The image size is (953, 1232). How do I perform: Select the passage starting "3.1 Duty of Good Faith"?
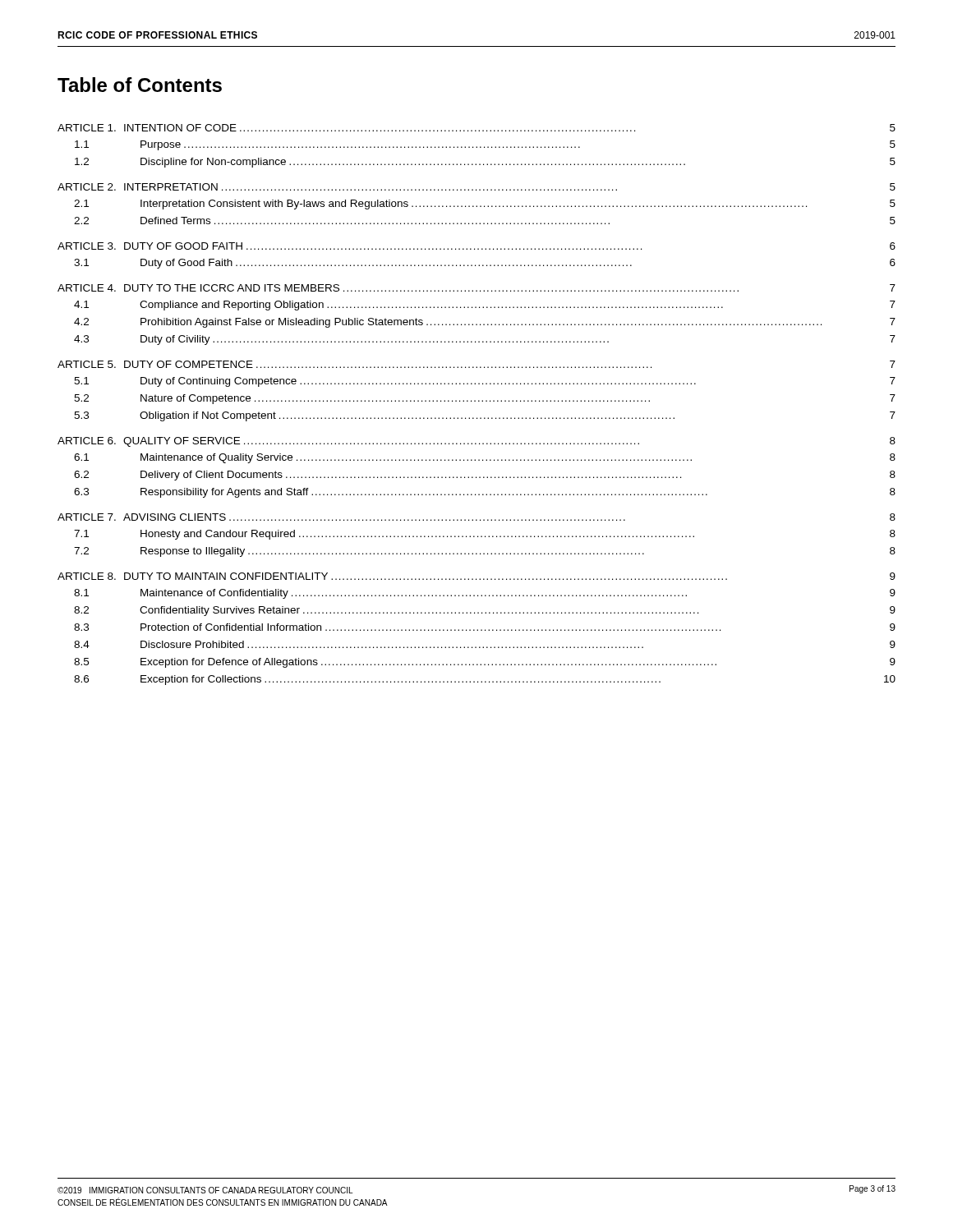pos(476,262)
